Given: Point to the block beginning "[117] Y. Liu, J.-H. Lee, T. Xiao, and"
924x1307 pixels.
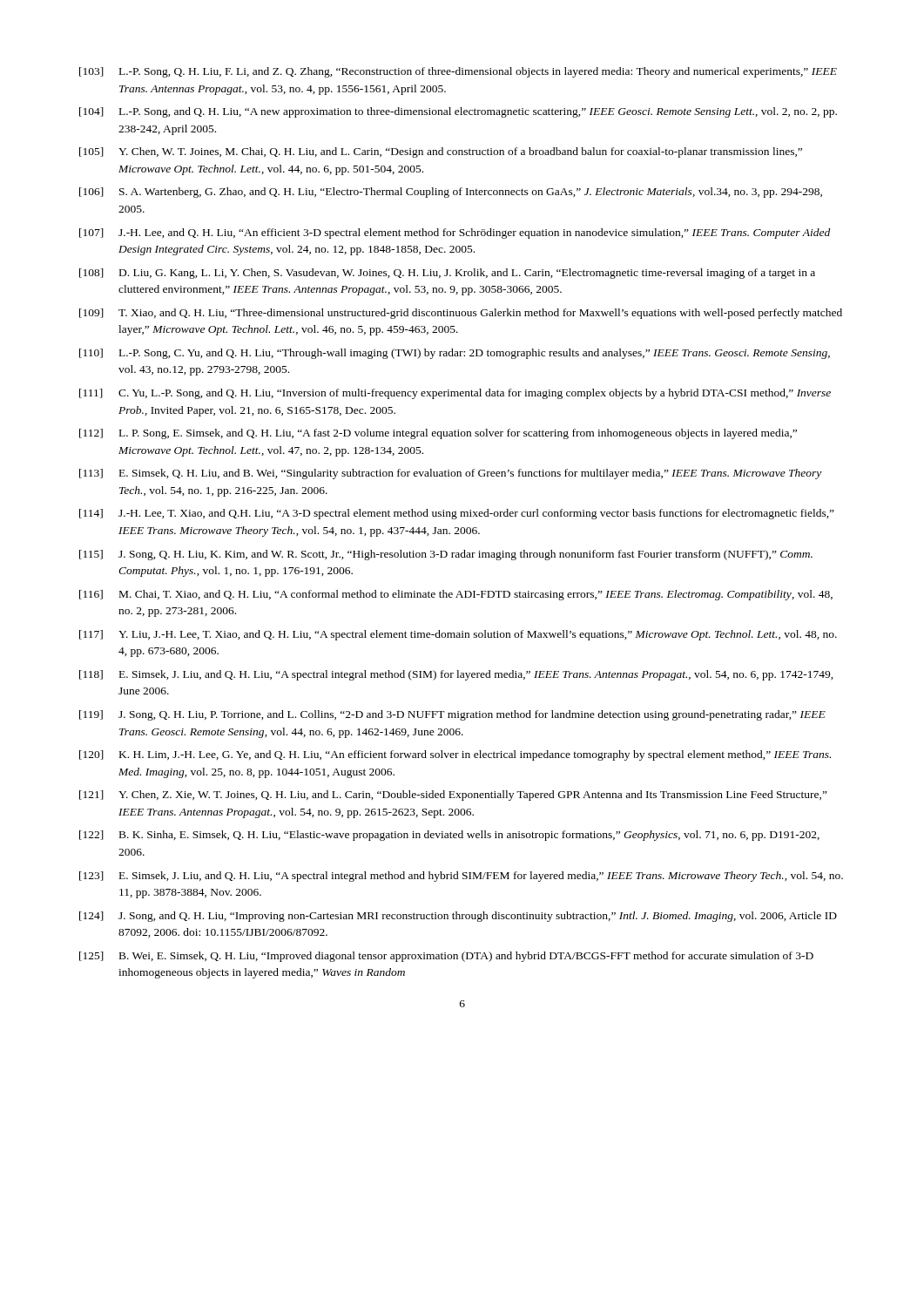Looking at the screenshot, I should pyautogui.click(x=462, y=642).
